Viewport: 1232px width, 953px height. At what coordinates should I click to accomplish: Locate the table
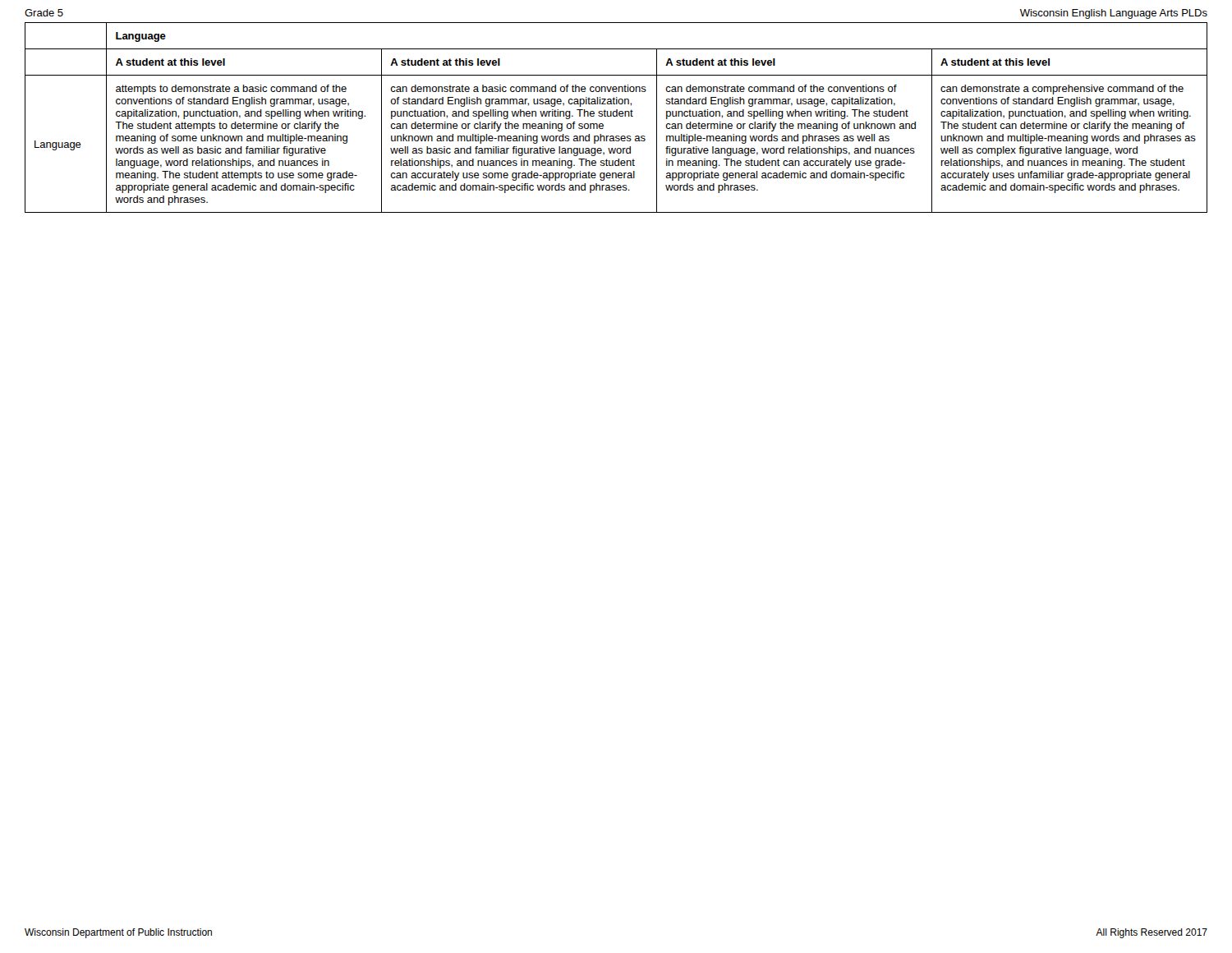616,126
